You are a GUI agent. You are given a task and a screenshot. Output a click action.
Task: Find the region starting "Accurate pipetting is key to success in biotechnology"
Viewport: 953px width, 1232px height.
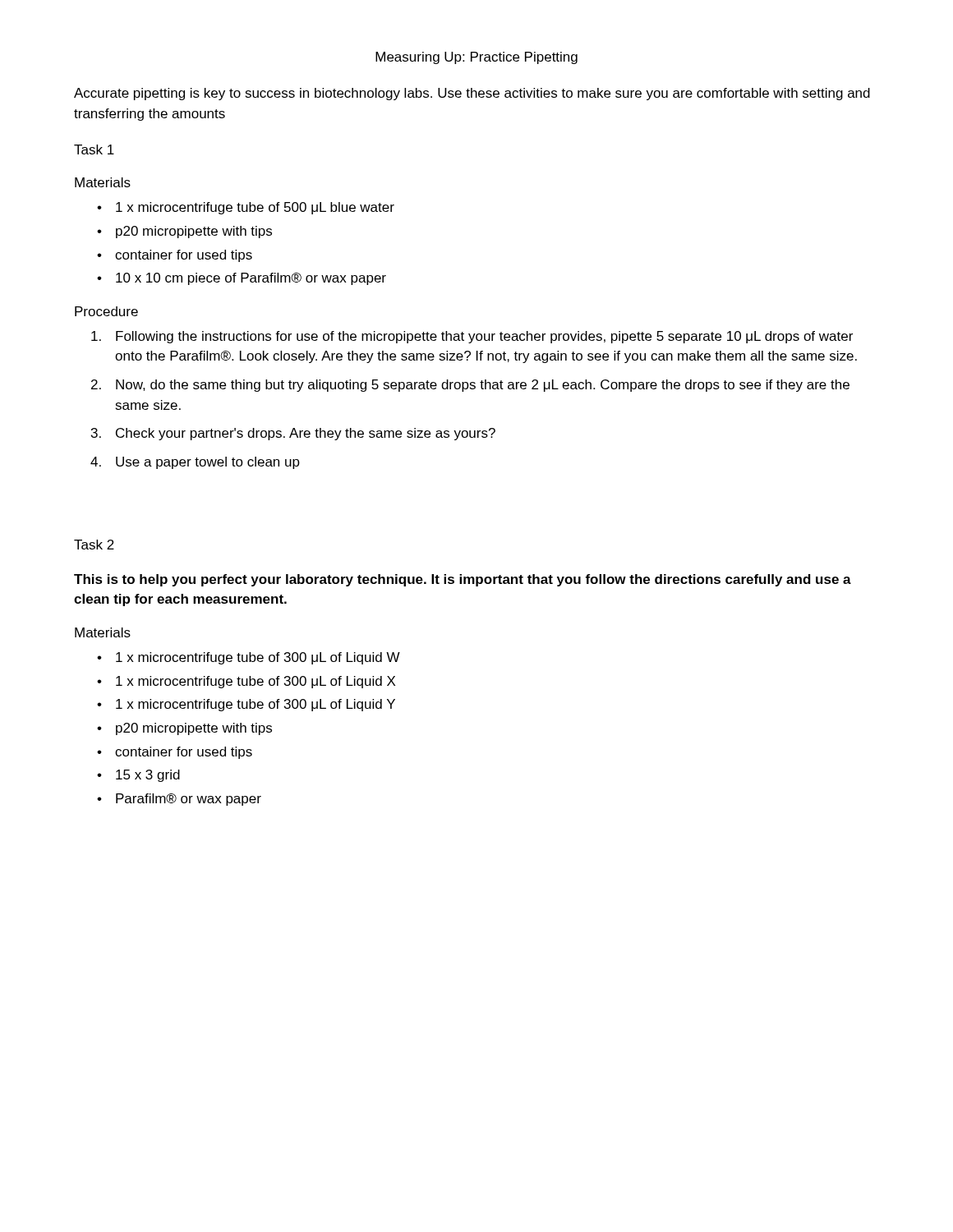click(x=472, y=103)
